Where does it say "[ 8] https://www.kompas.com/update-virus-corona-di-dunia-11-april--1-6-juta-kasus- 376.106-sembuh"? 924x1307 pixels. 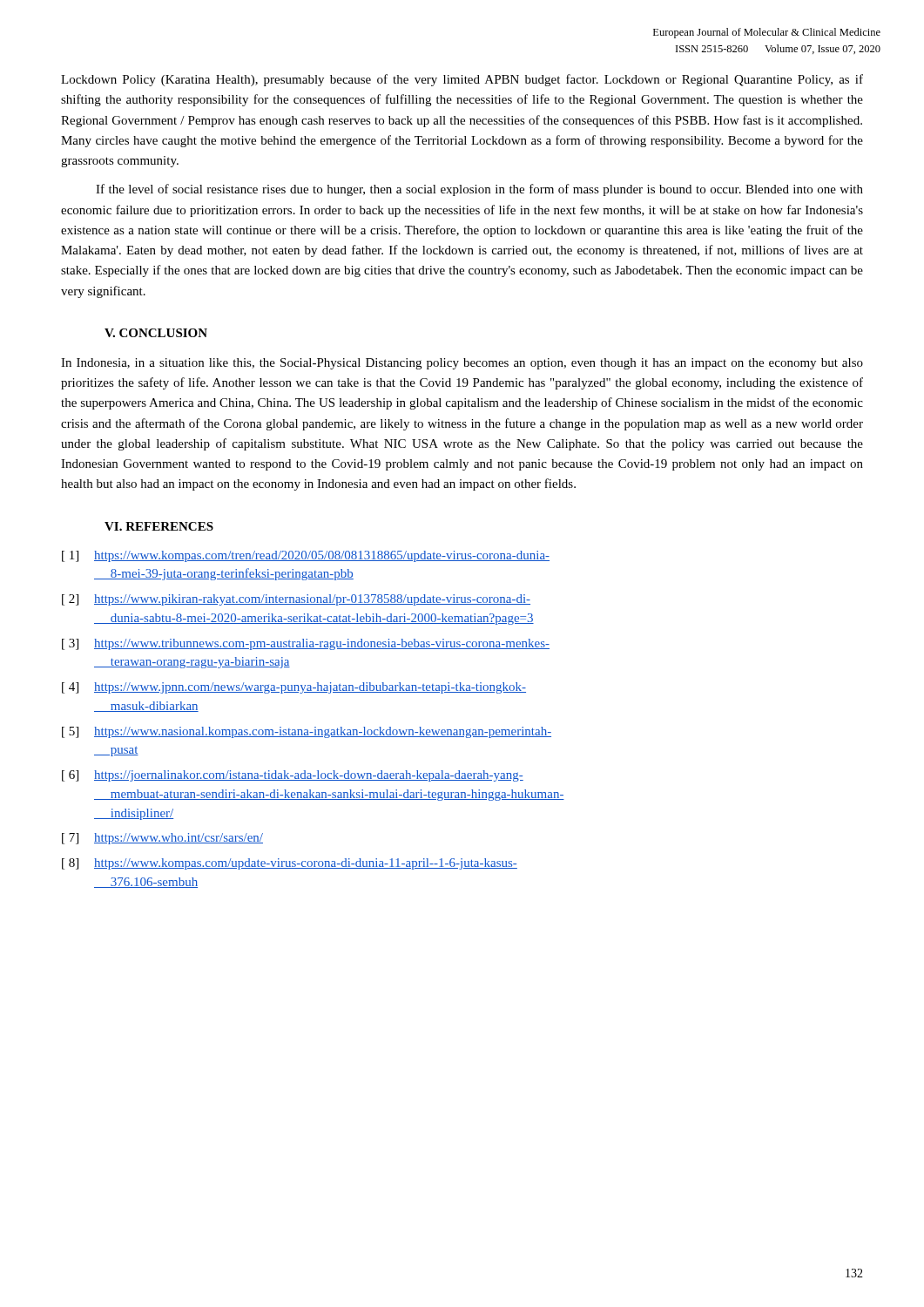289,873
